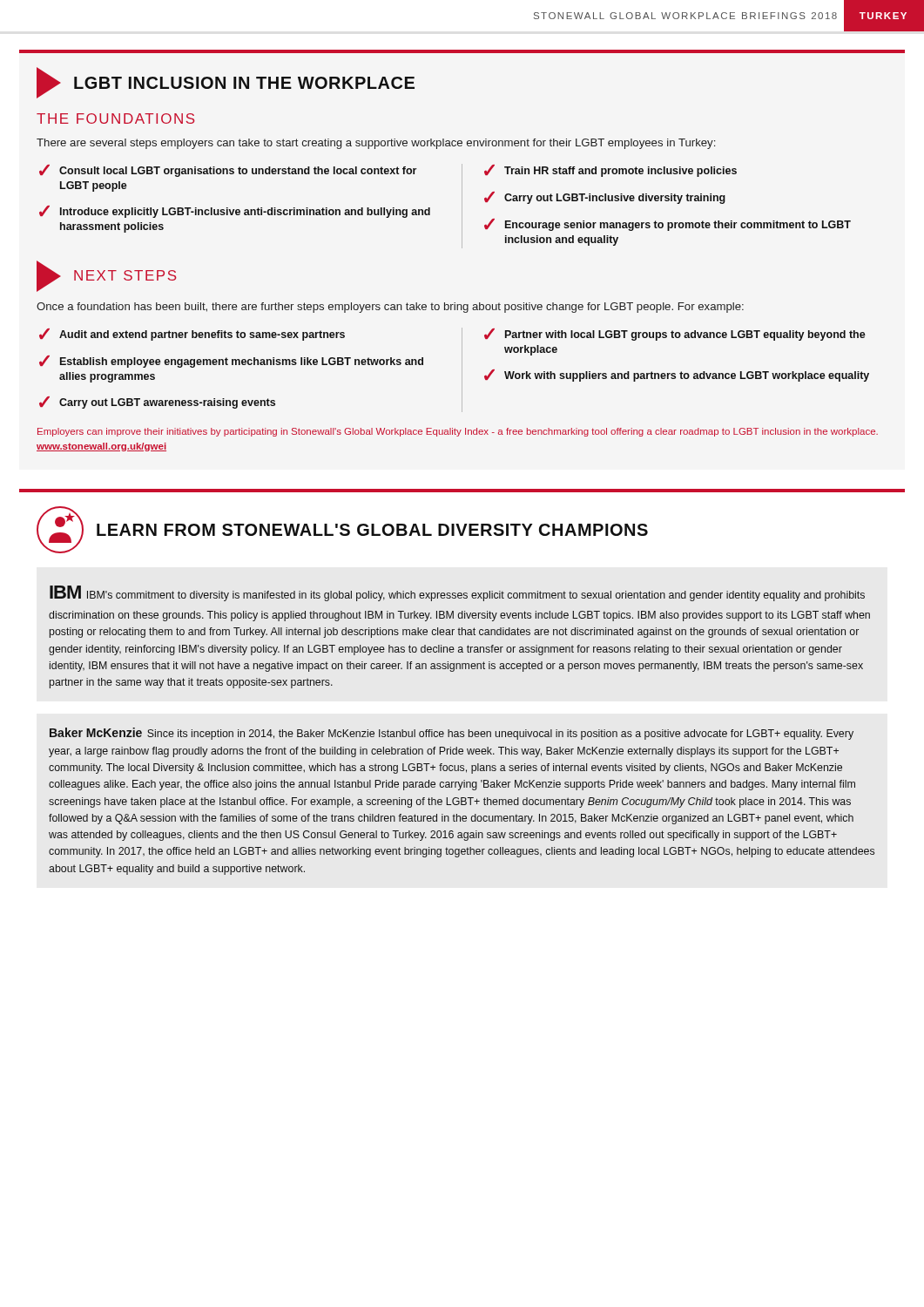Point to the text block starting "LEARN FROM STONEWALL'S GLOBAL DIVERSITY CHAMPIONS"
This screenshot has height=1307, width=924.
click(x=372, y=529)
